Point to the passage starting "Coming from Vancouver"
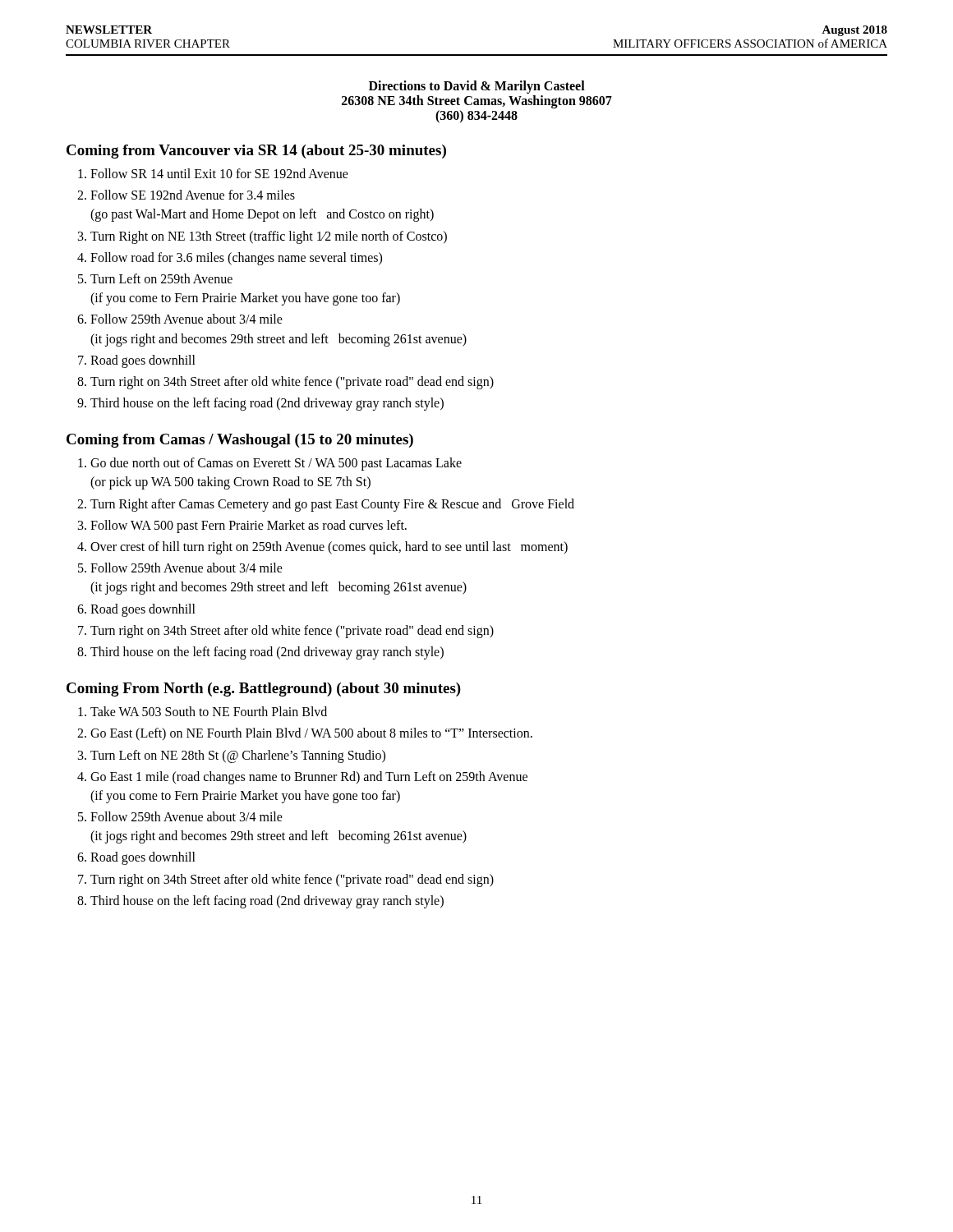Viewport: 953px width, 1232px height. pyautogui.click(x=256, y=150)
